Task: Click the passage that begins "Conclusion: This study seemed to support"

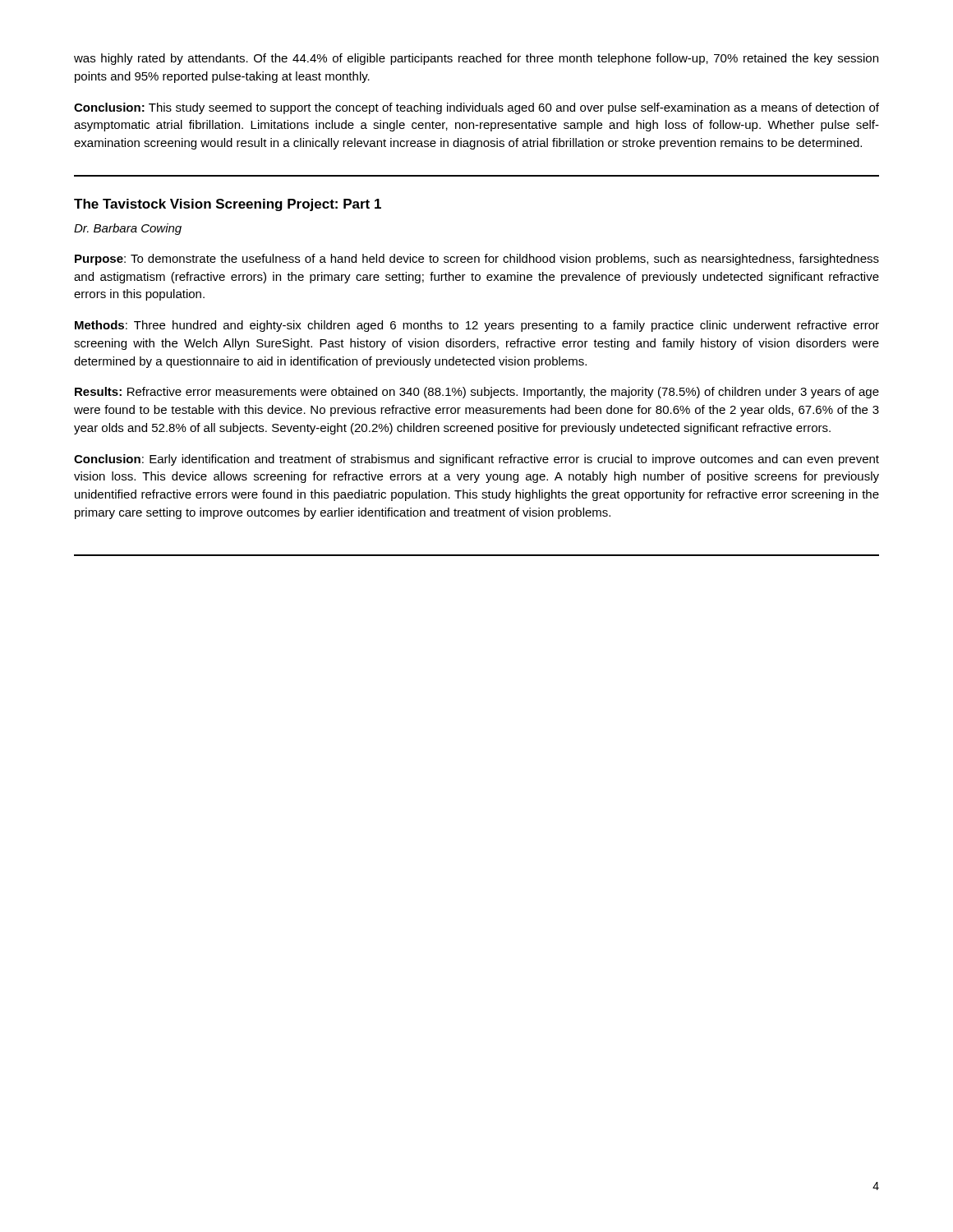Action: coord(476,125)
